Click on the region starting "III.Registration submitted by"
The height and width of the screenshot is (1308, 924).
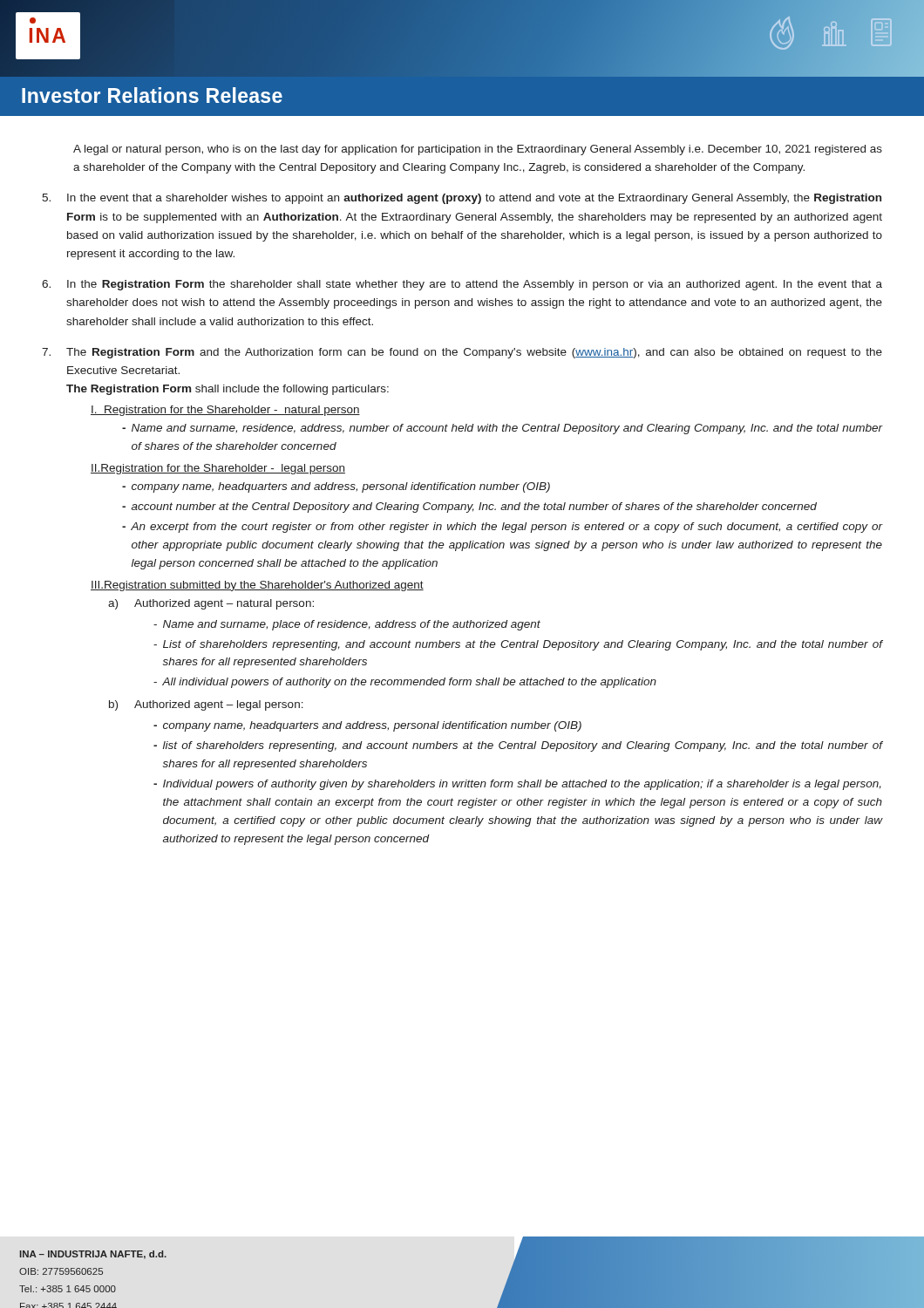coord(257,584)
